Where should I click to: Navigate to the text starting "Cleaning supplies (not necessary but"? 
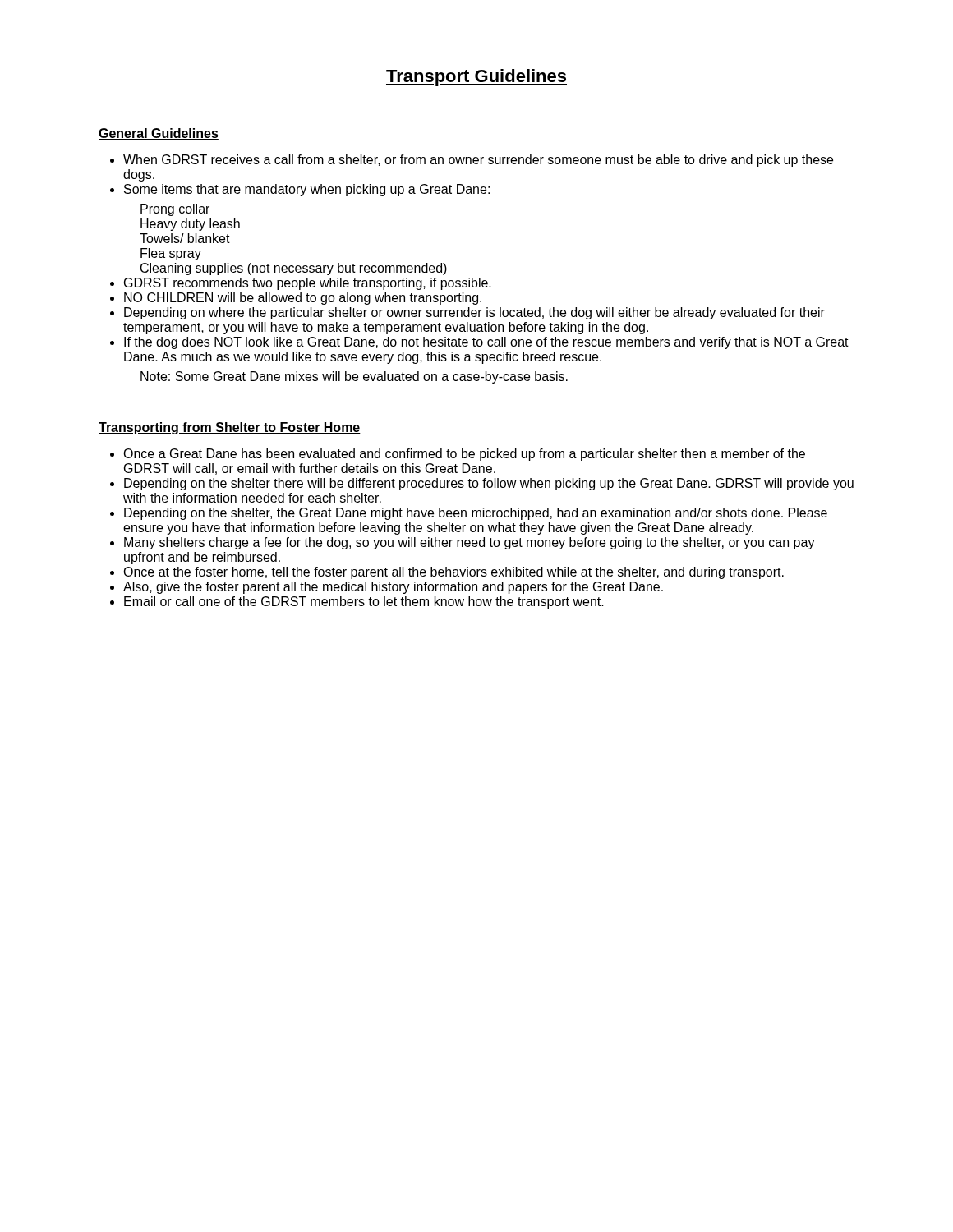click(x=294, y=269)
